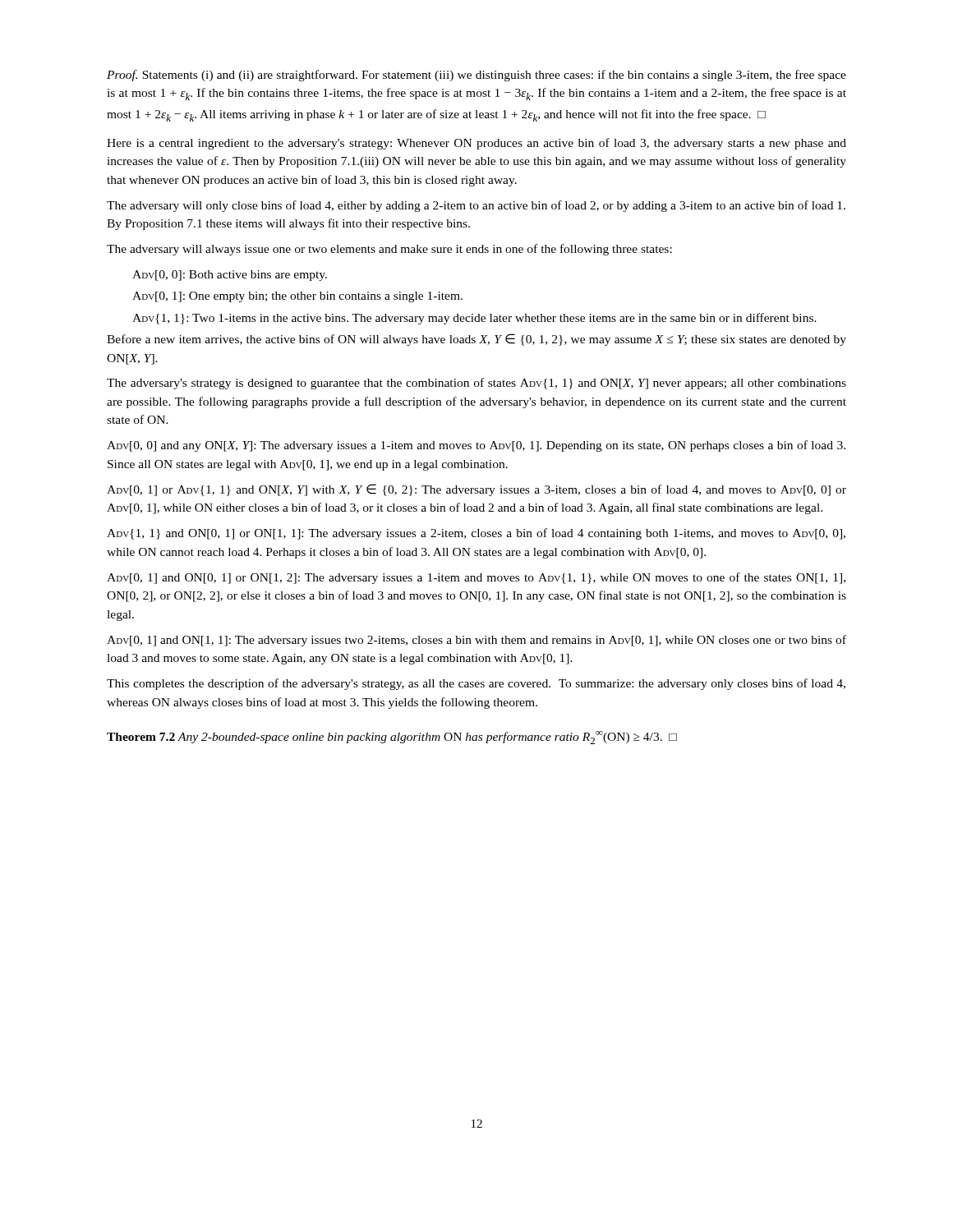Click on the element starting "The adversary will only"
This screenshot has height=1232, width=953.
pos(476,214)
